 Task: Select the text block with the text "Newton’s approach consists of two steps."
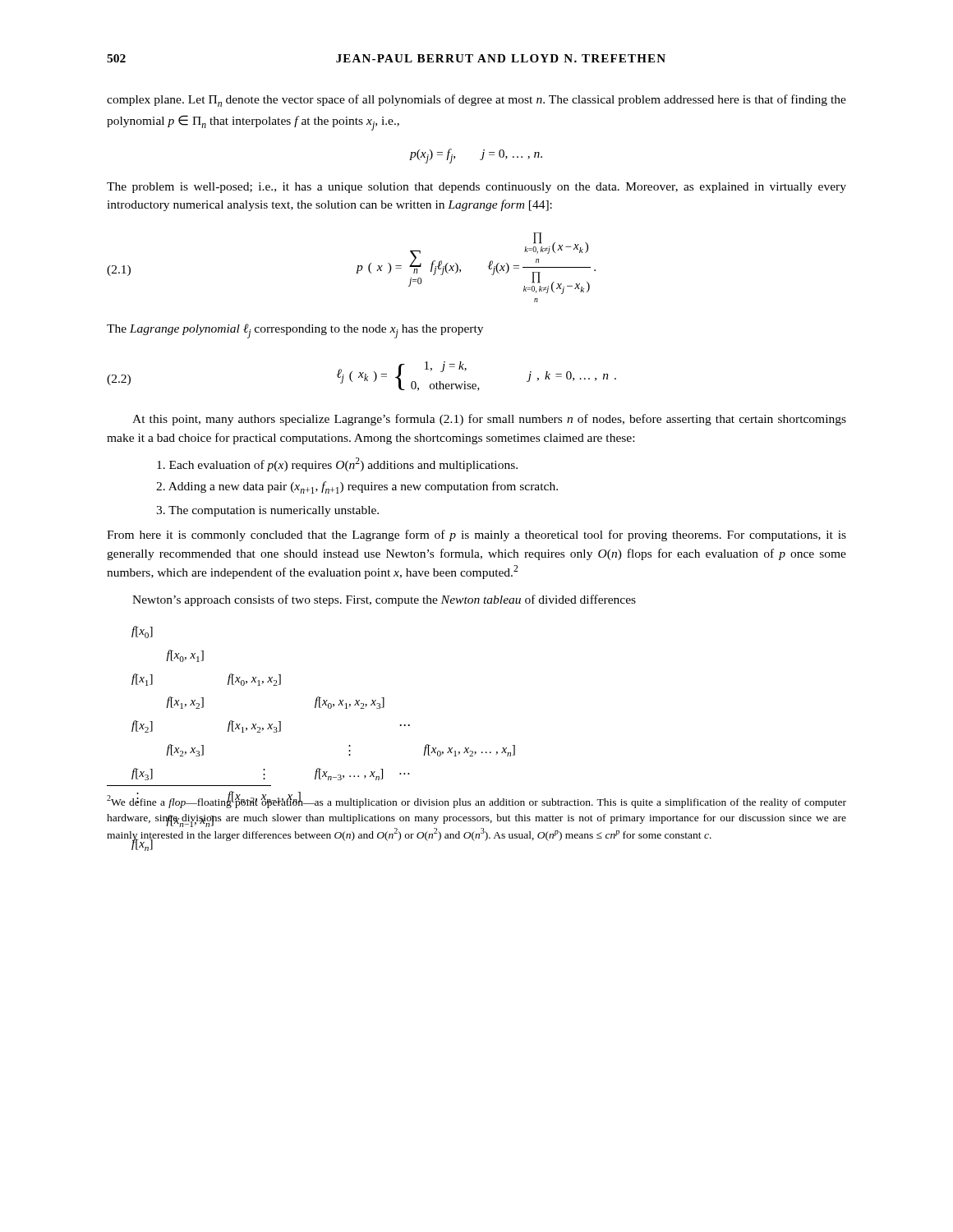[384, 599]
